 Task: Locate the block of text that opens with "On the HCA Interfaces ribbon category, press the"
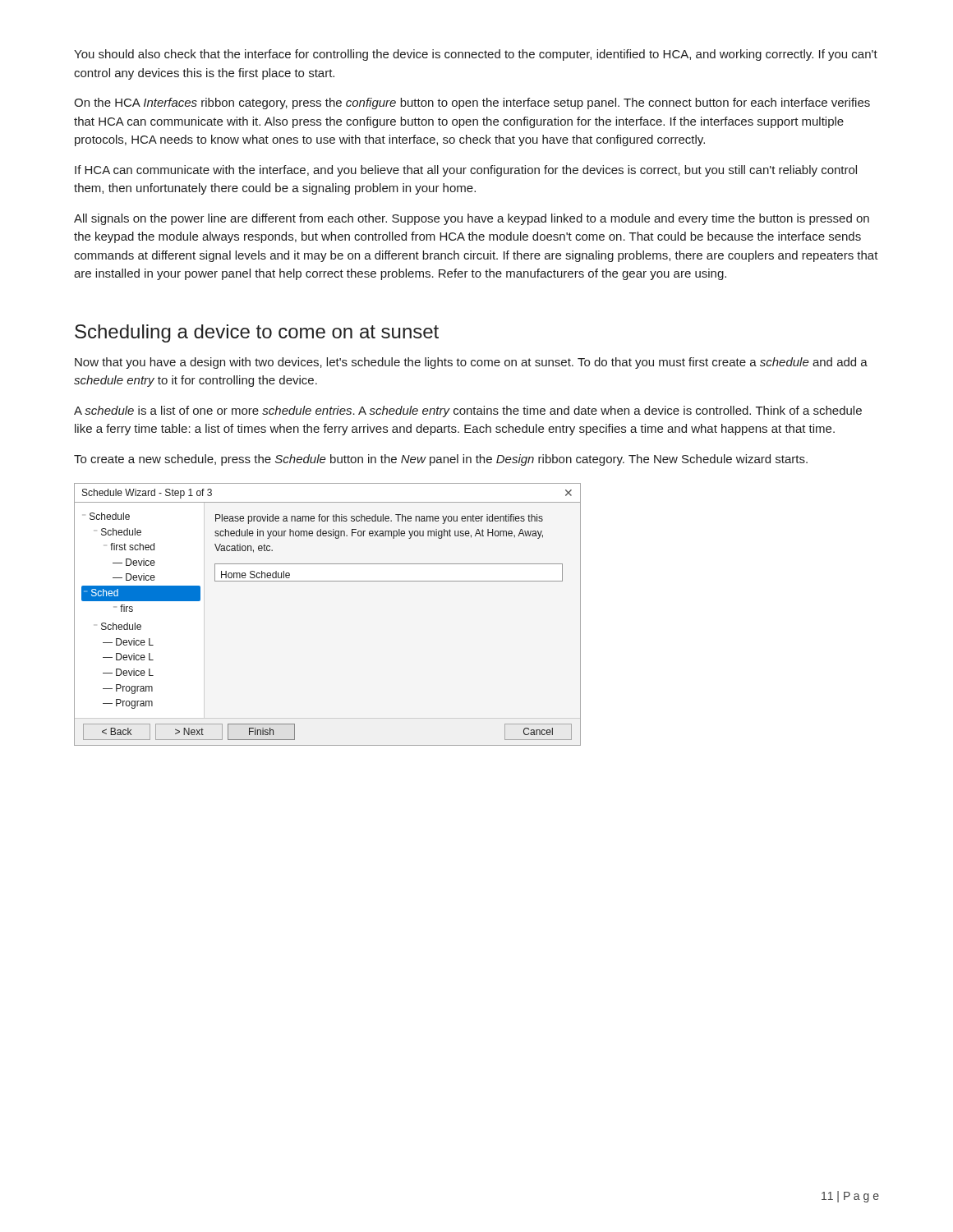(472, 121)
